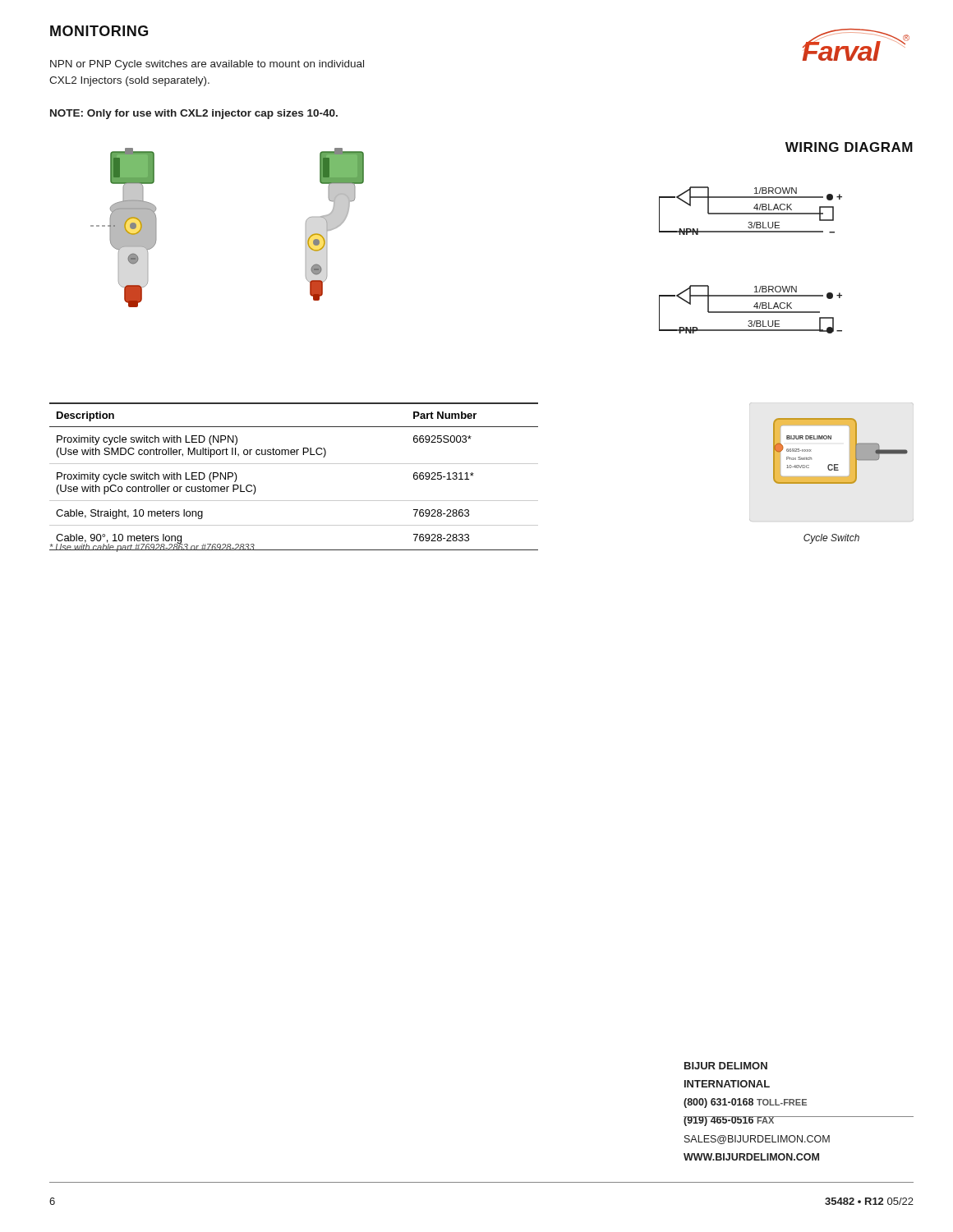Click on the logo
Screen dimensions: 1232x953
click(856, 46)
